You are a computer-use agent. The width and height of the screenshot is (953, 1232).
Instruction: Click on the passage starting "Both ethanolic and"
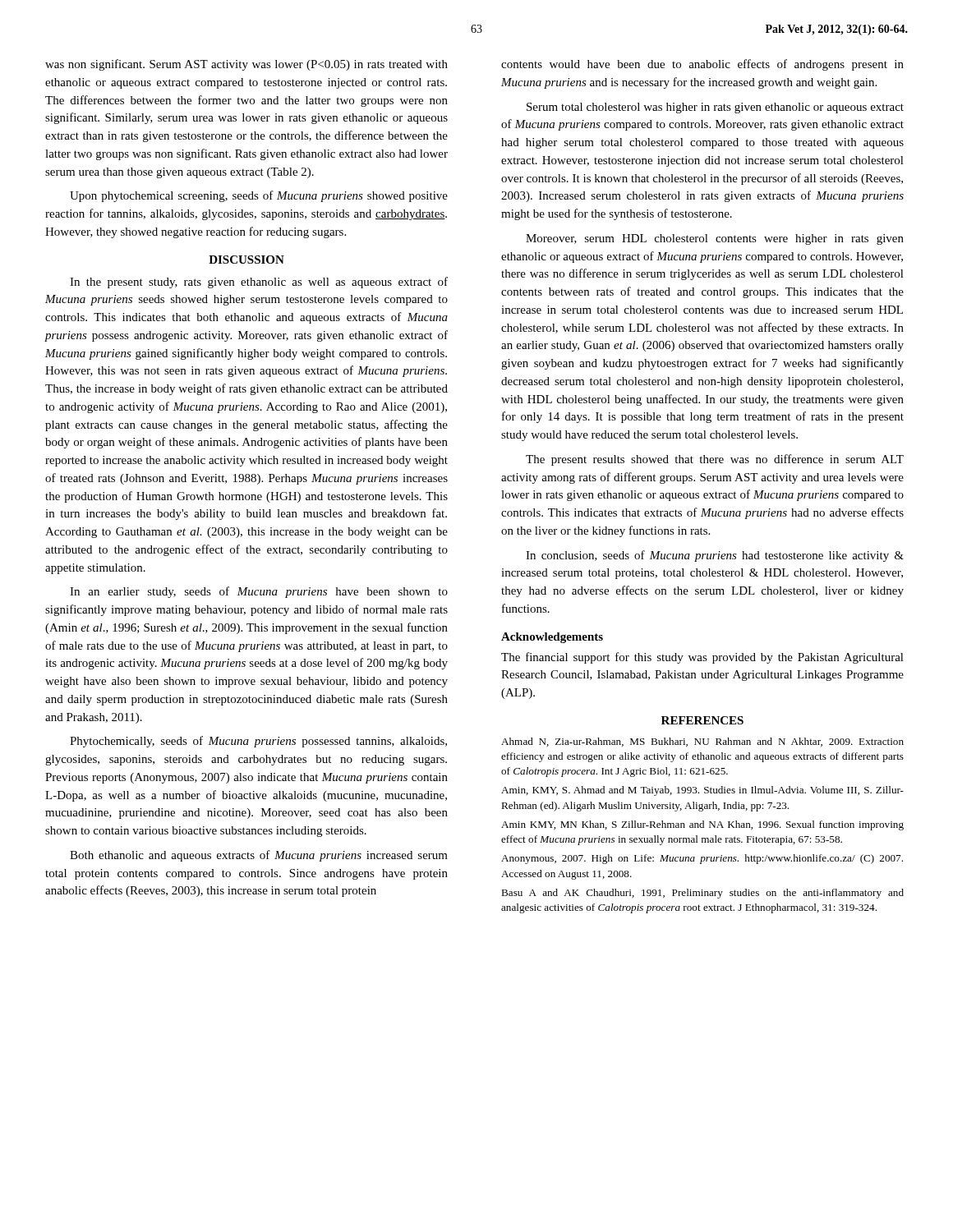246,873
